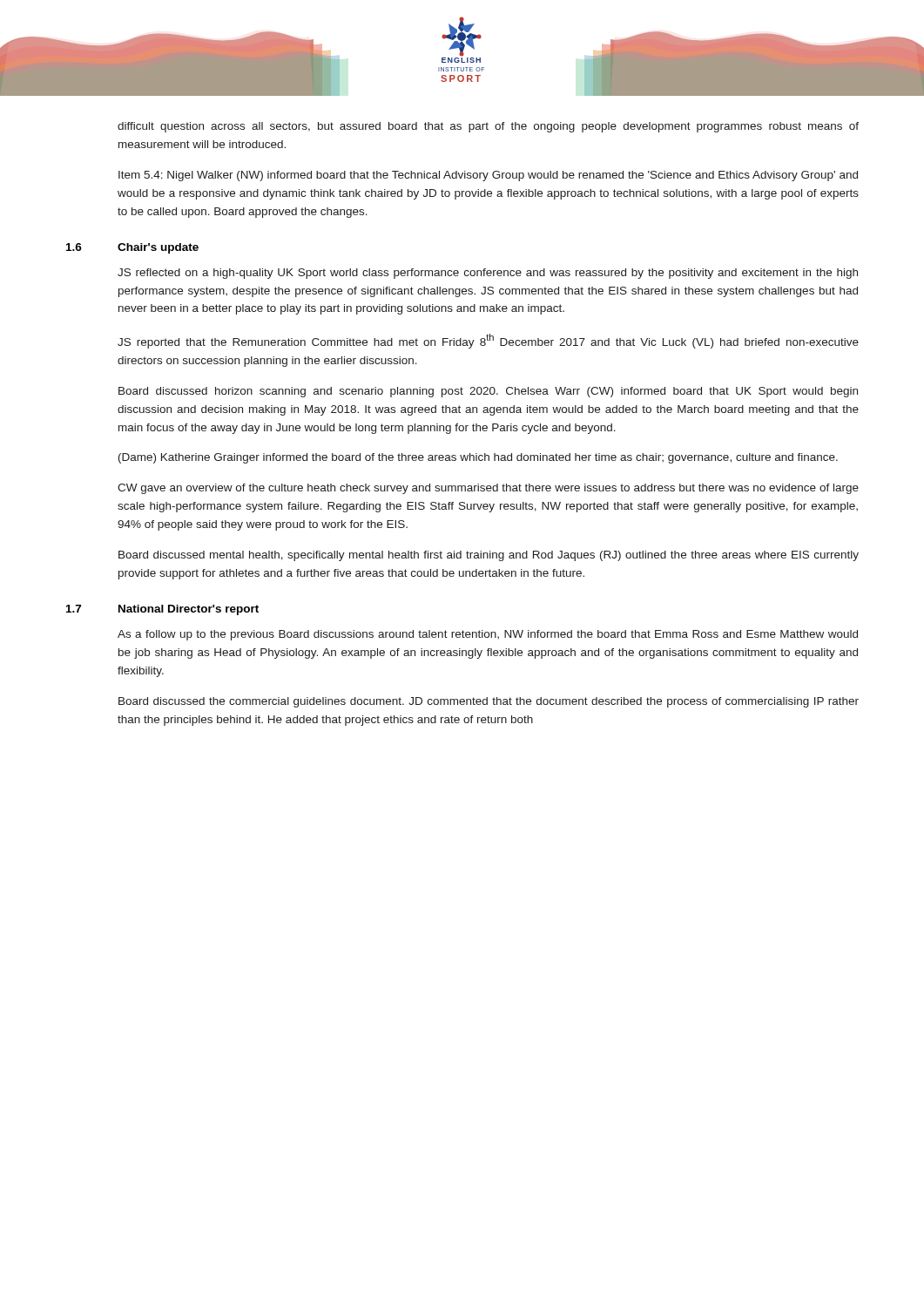Find the block on this page that starts "Item 5.4: Nigel Walker (NW) informed board that"
The image size is (924, 1307).
click(x=488, y=193)
